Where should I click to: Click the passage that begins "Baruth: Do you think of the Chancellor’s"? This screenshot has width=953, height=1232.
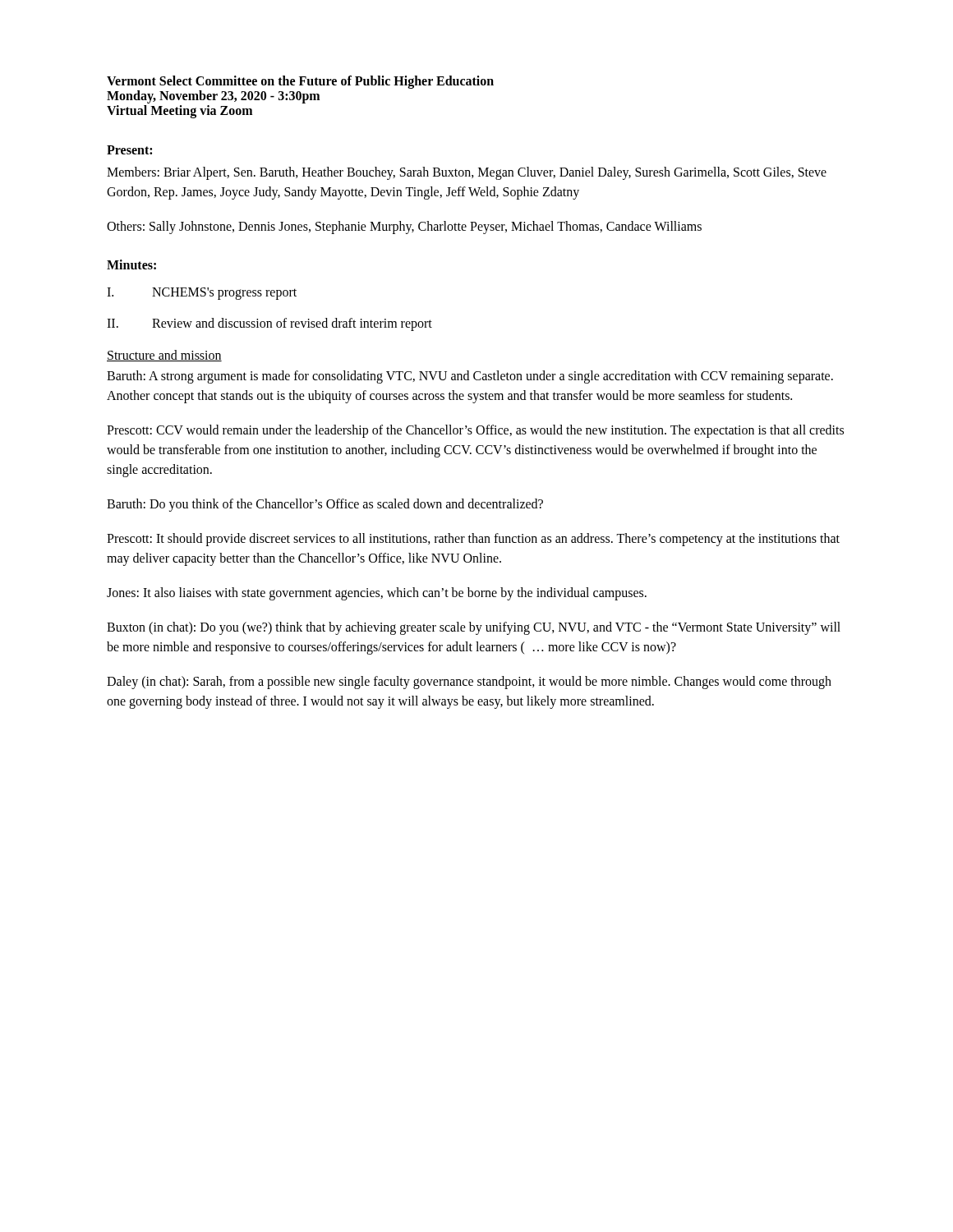coord(325,504)
